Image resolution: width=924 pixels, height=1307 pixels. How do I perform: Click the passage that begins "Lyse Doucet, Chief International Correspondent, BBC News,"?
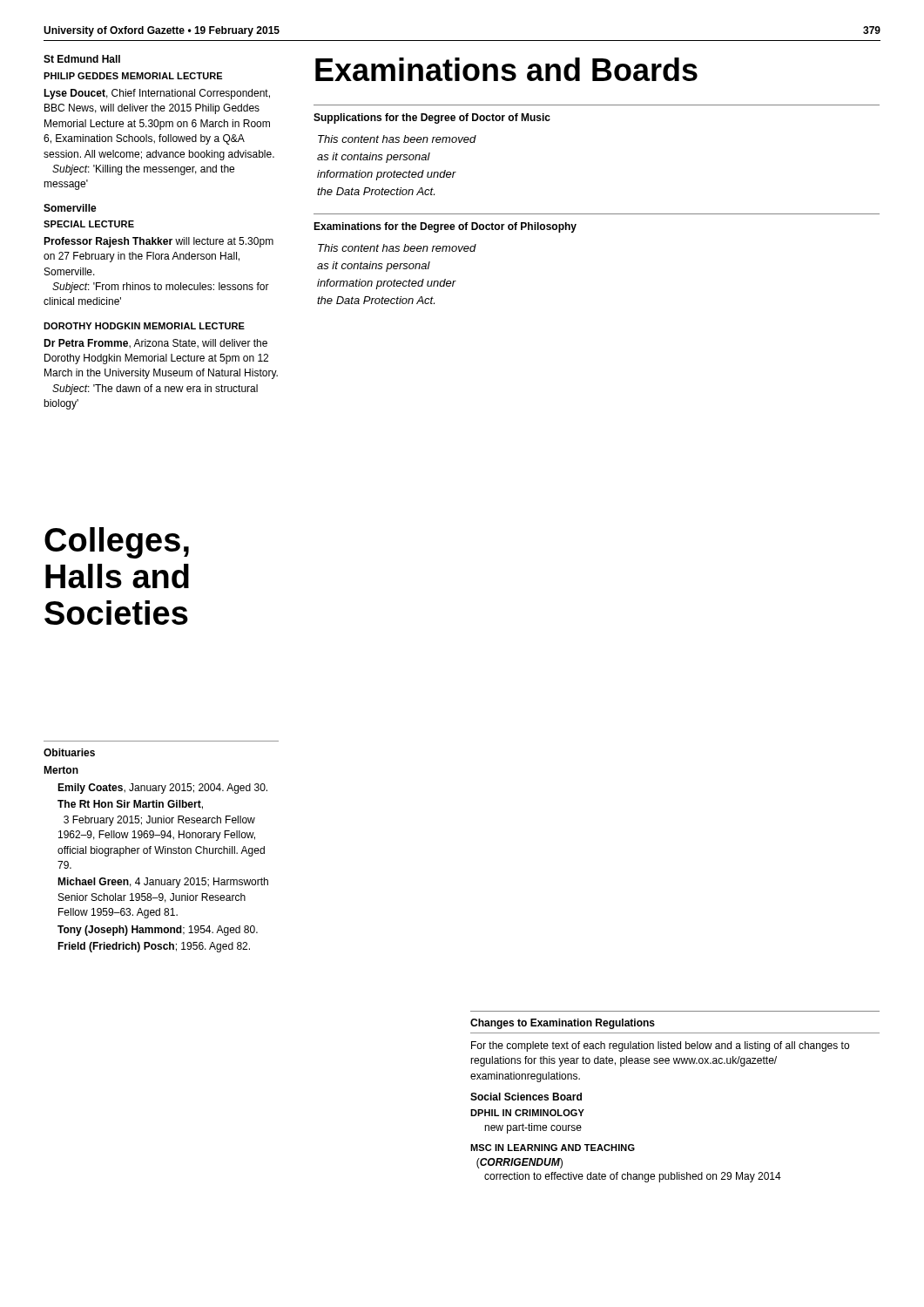[x=159, y=139]
